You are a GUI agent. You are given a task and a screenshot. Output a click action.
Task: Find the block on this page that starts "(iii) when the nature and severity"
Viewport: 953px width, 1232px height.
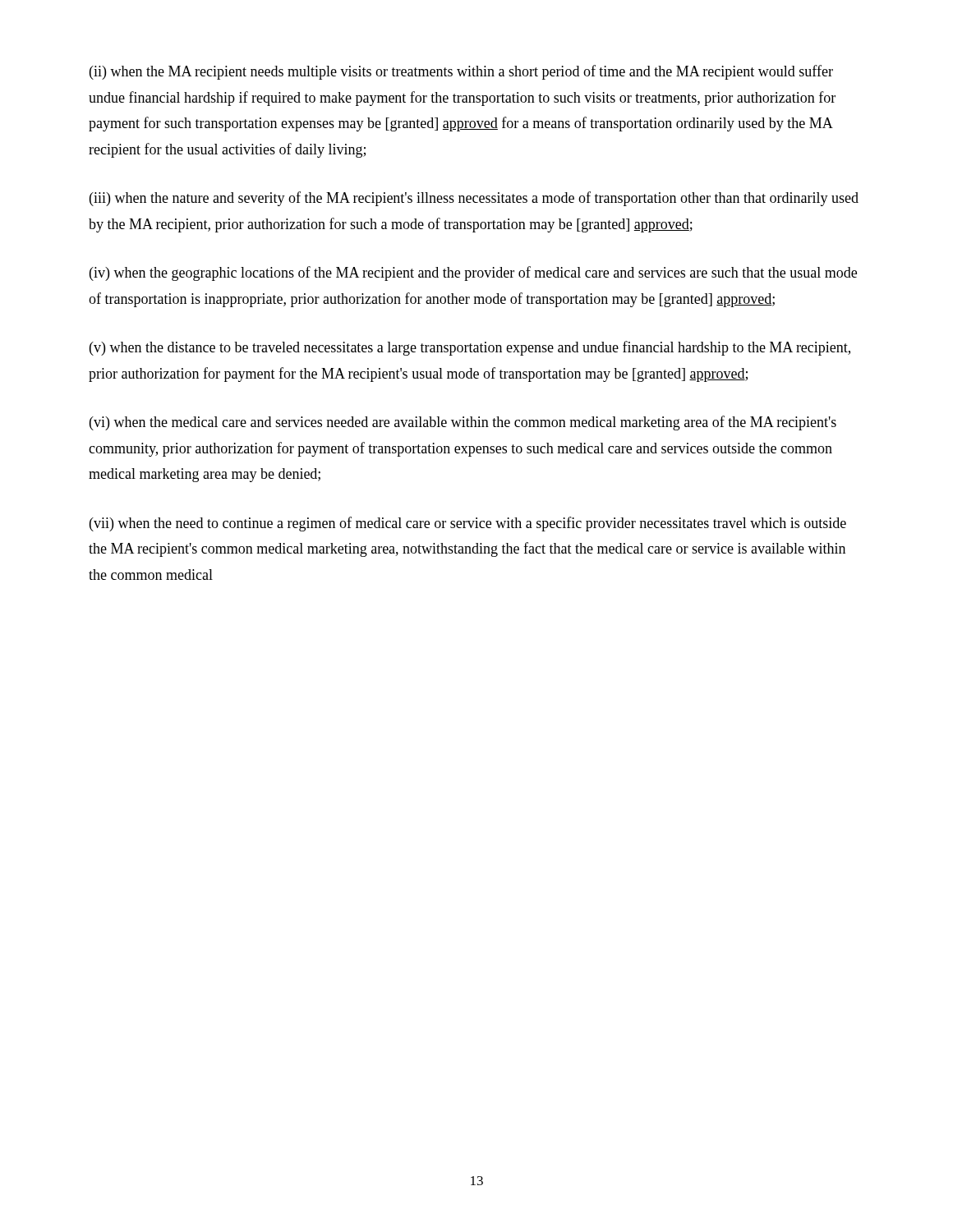pyautogui.click(x=474, y=211)
